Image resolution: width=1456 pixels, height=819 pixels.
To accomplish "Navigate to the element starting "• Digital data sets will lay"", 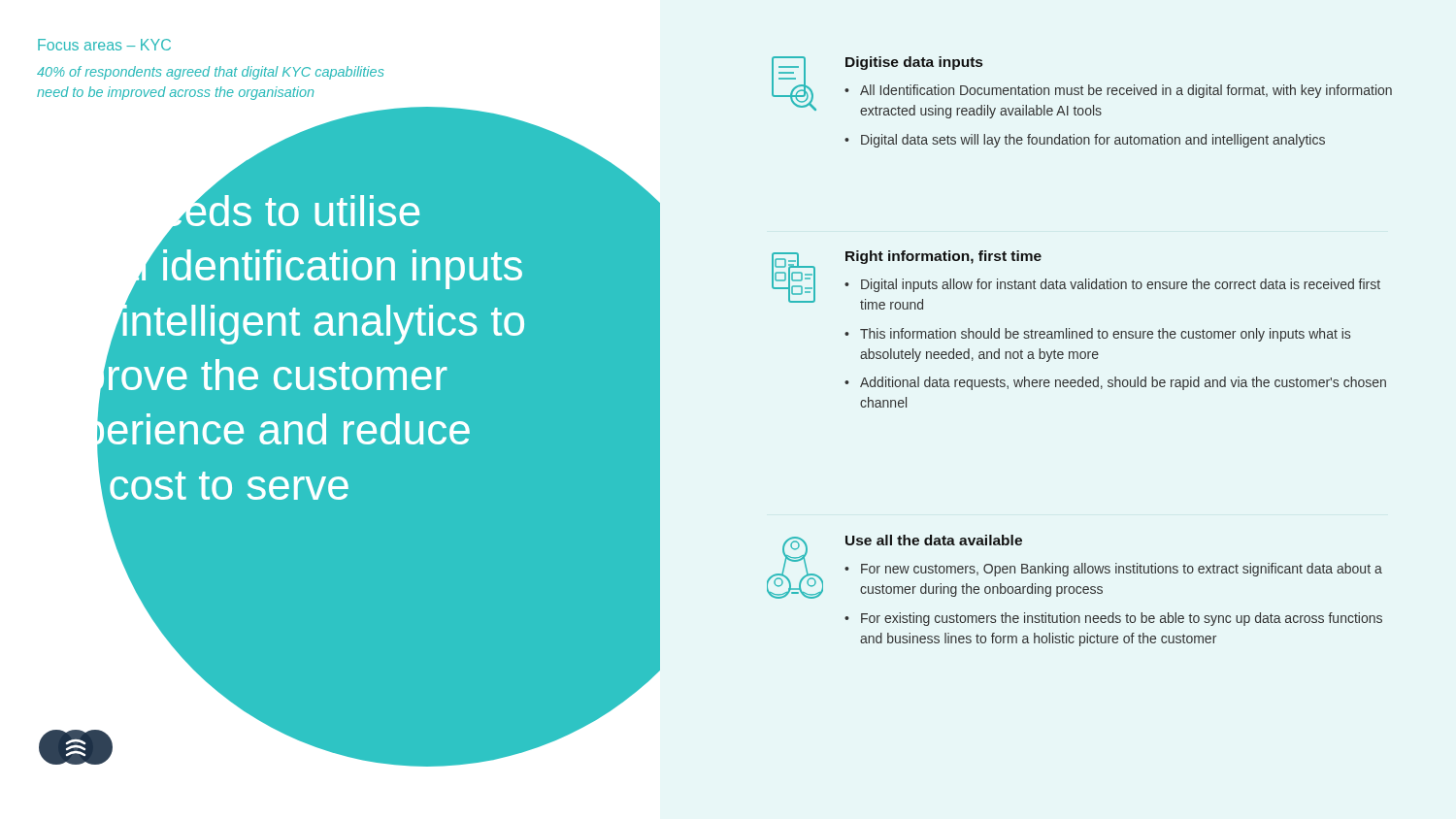I will [1085, 140].
